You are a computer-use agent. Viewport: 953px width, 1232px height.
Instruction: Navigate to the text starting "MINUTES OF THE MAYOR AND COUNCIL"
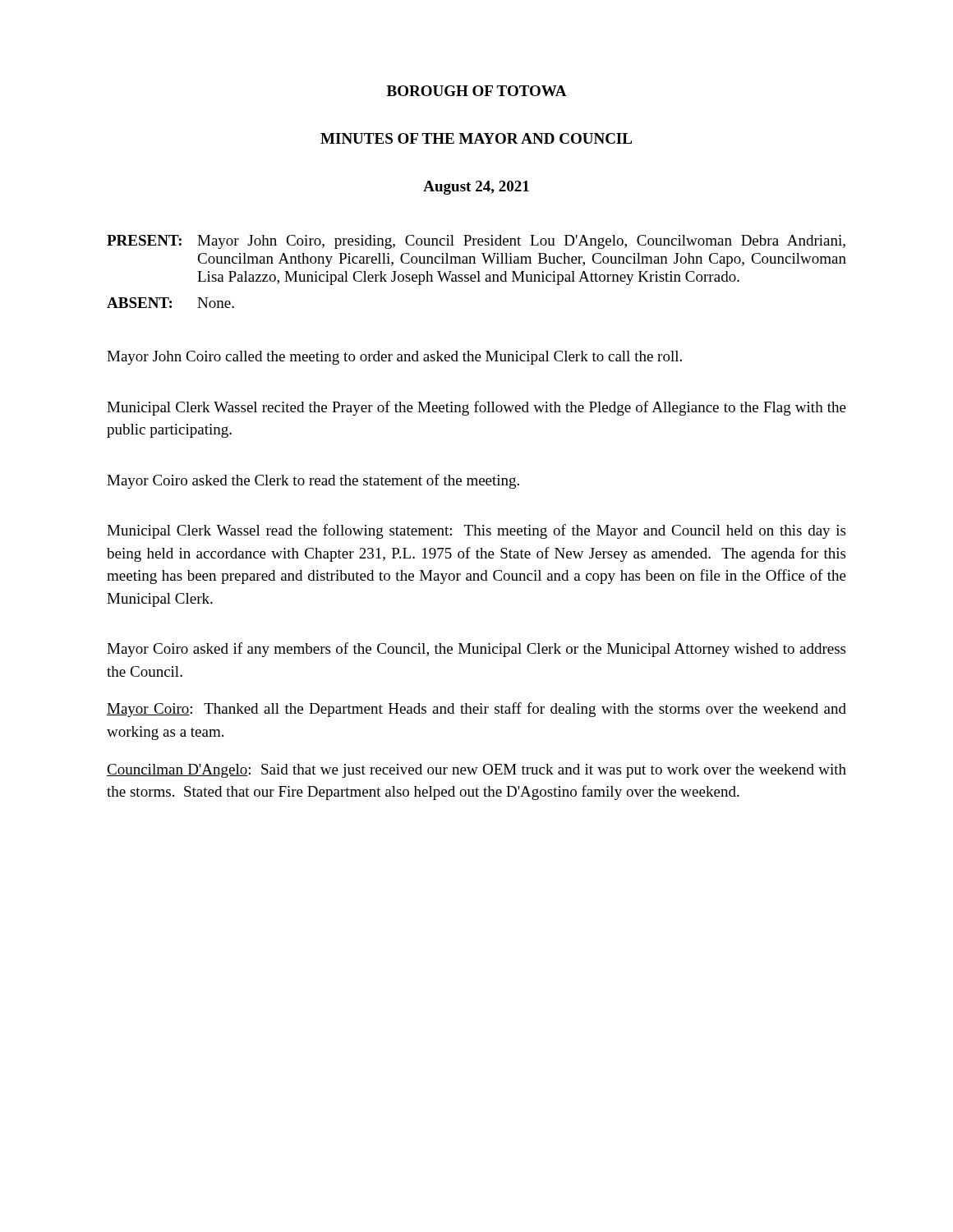476,138
